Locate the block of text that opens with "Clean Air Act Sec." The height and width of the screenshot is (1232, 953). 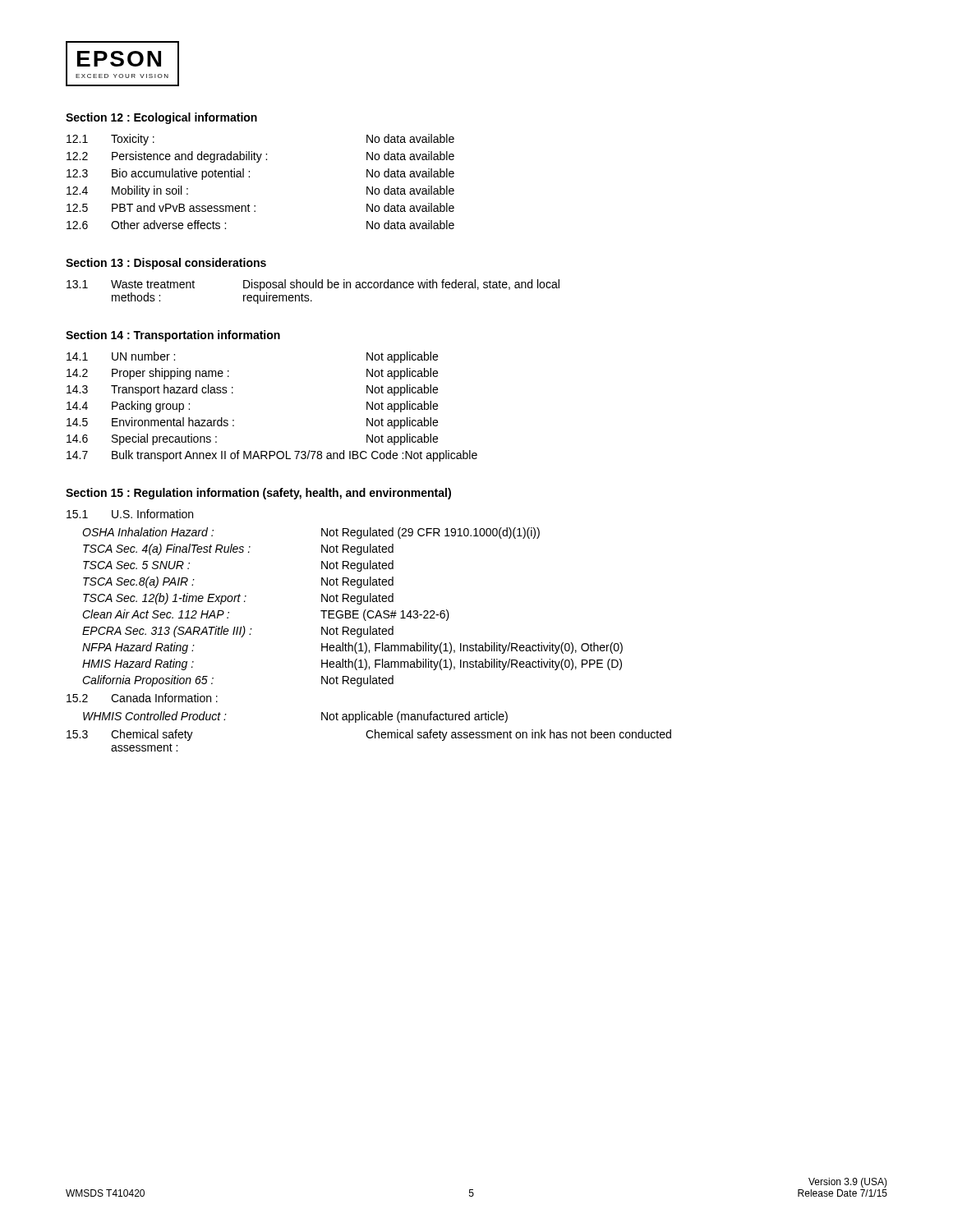point(162,615)
